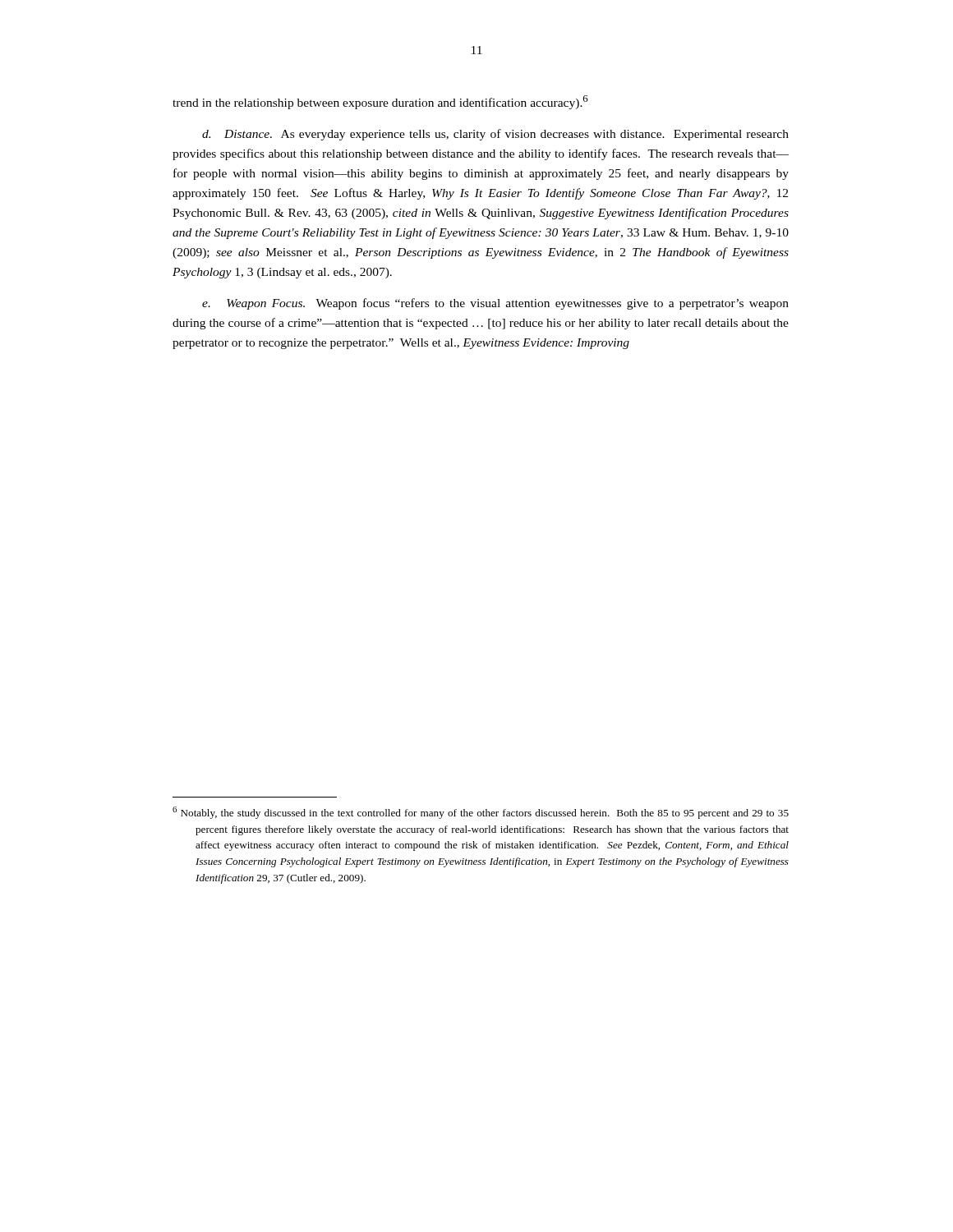The height and width of the screenshot is (1232, 953).
Task: Select the text block containing "e. Weapon Focus. Weapon focus “refers"
Action: pos(481,323)
